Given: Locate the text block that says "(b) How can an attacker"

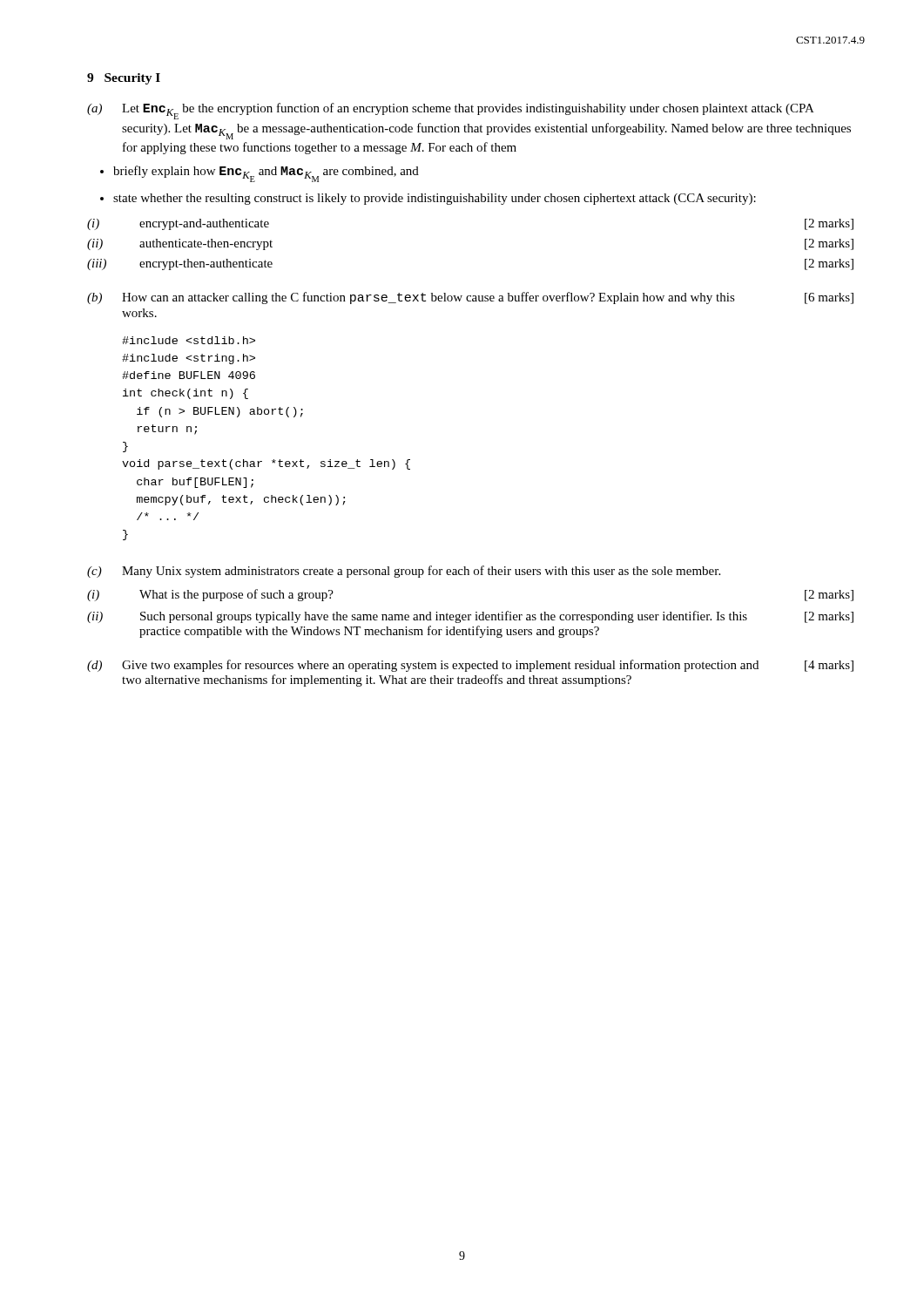Looking at the screenshot, I should 470,298.
